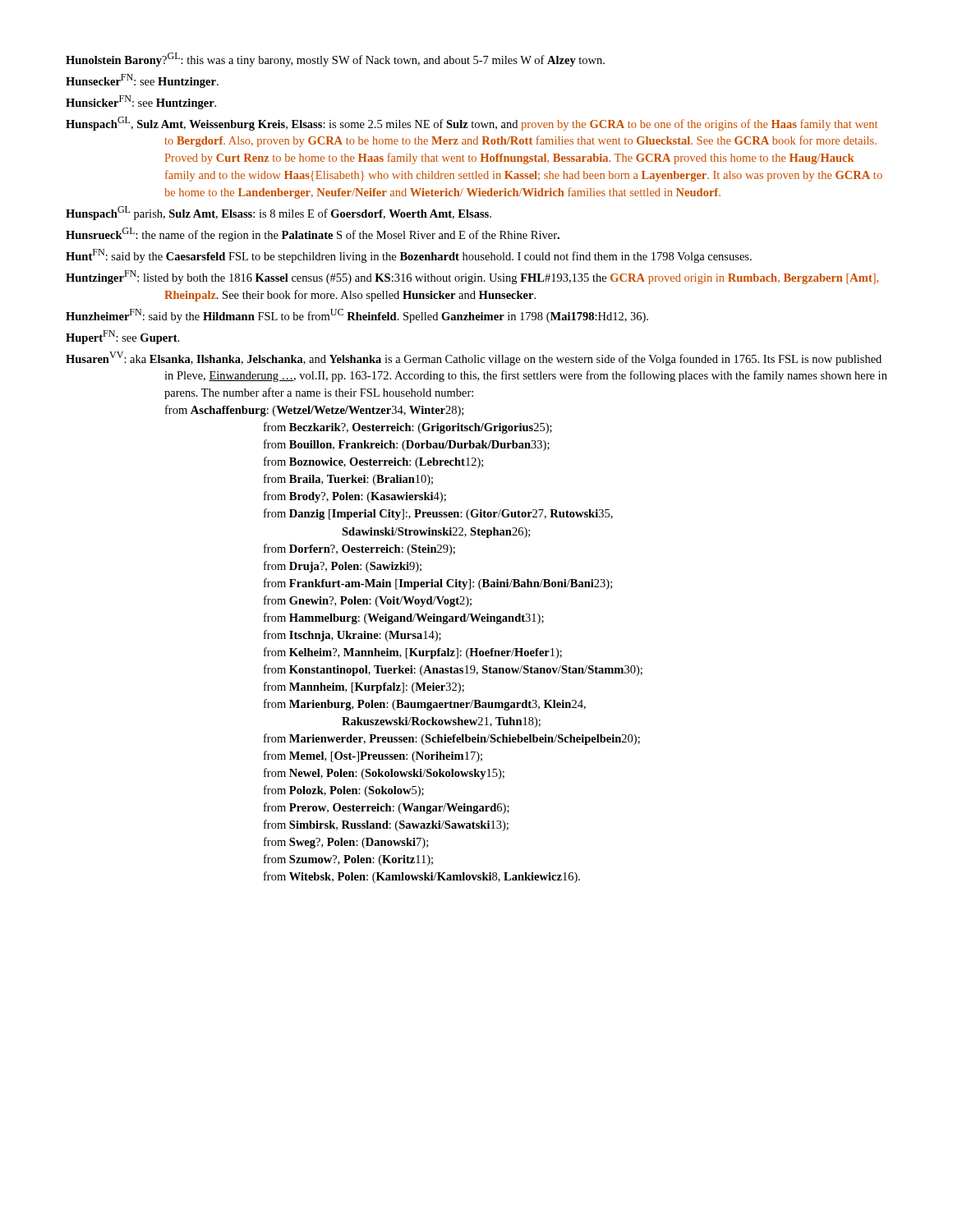Locate the text "HupertFN: see Gupert."
Screen dimensions: 1232x953
click(x=123, y=336)
